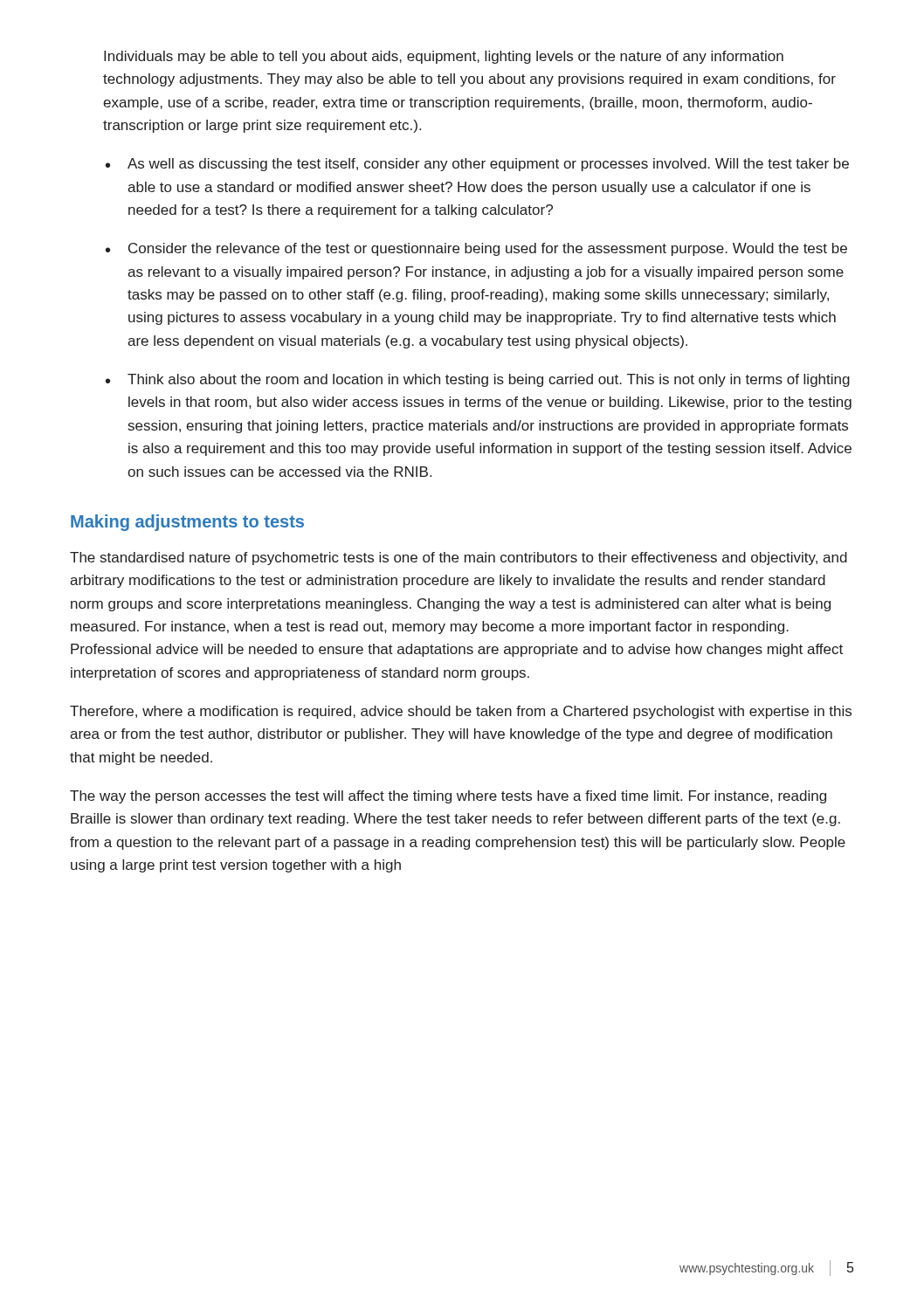The height and width of the screenshot is (1310, 924).
Task: Click the passage that begins "The standardised nature of psychometric tests is one"
Action: coord(459,615)
